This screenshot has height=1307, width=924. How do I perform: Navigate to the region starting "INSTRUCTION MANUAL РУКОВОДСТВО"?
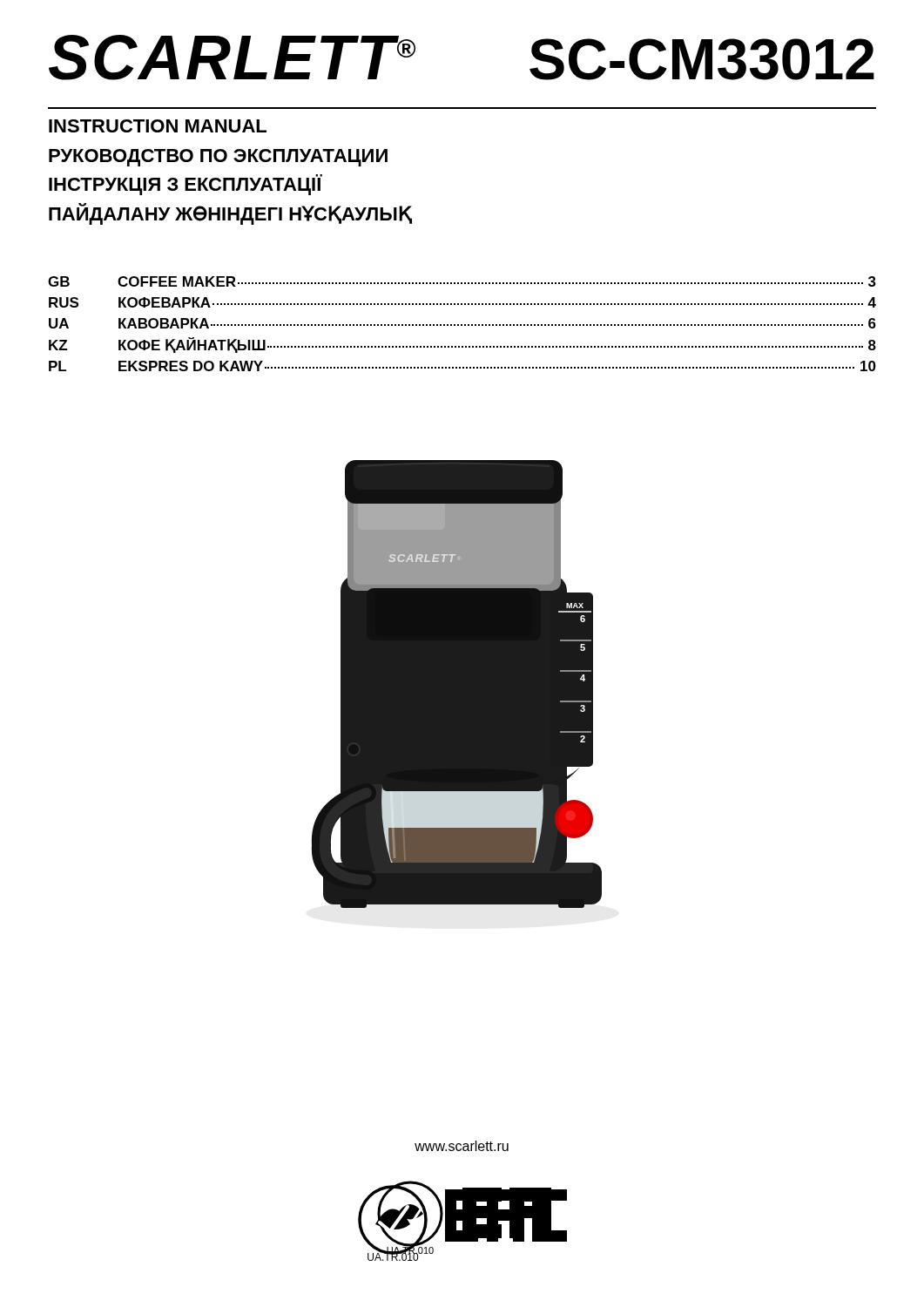click(230, 170)
